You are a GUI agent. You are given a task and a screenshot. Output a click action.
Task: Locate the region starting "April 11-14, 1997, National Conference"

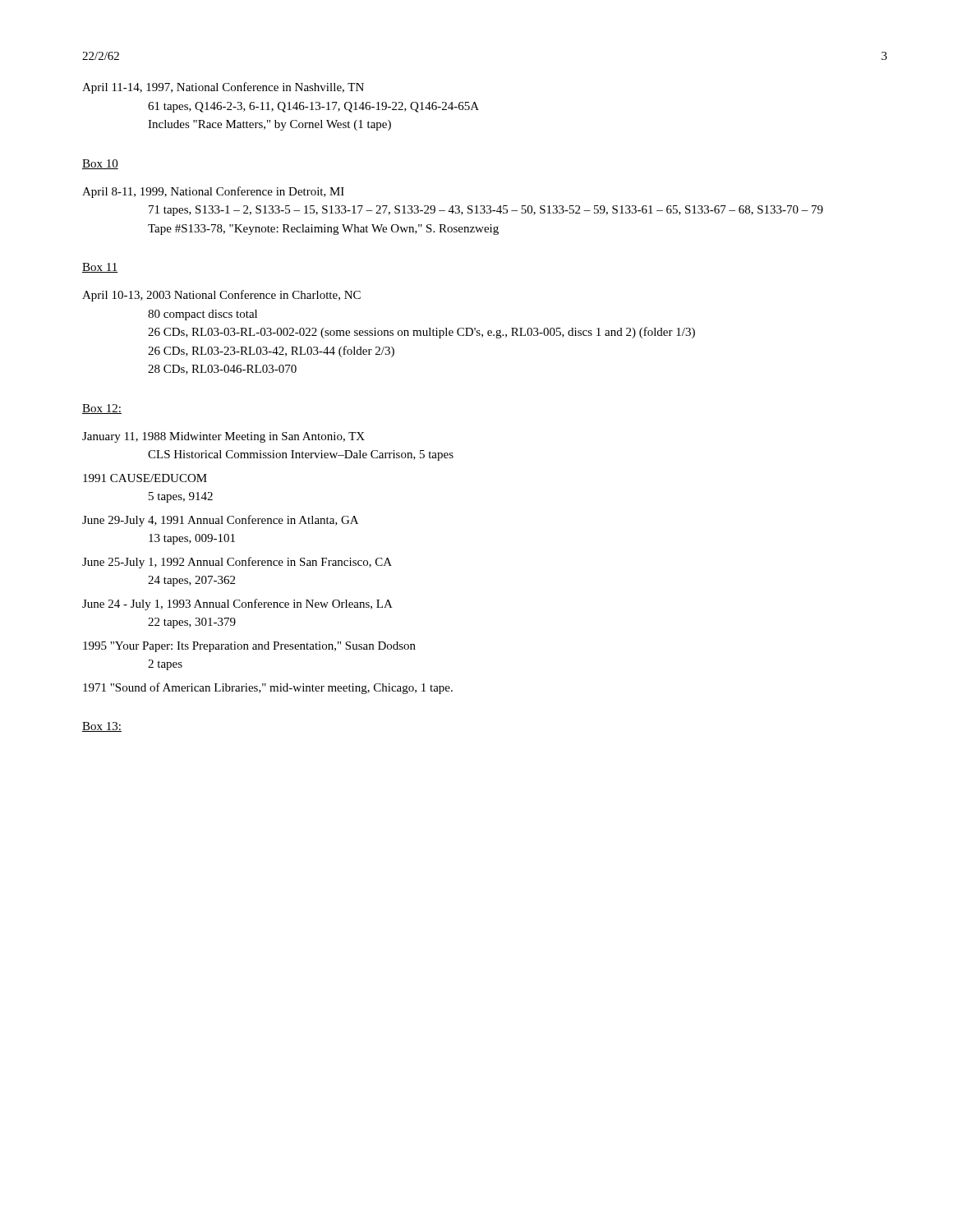pos(485,107)
